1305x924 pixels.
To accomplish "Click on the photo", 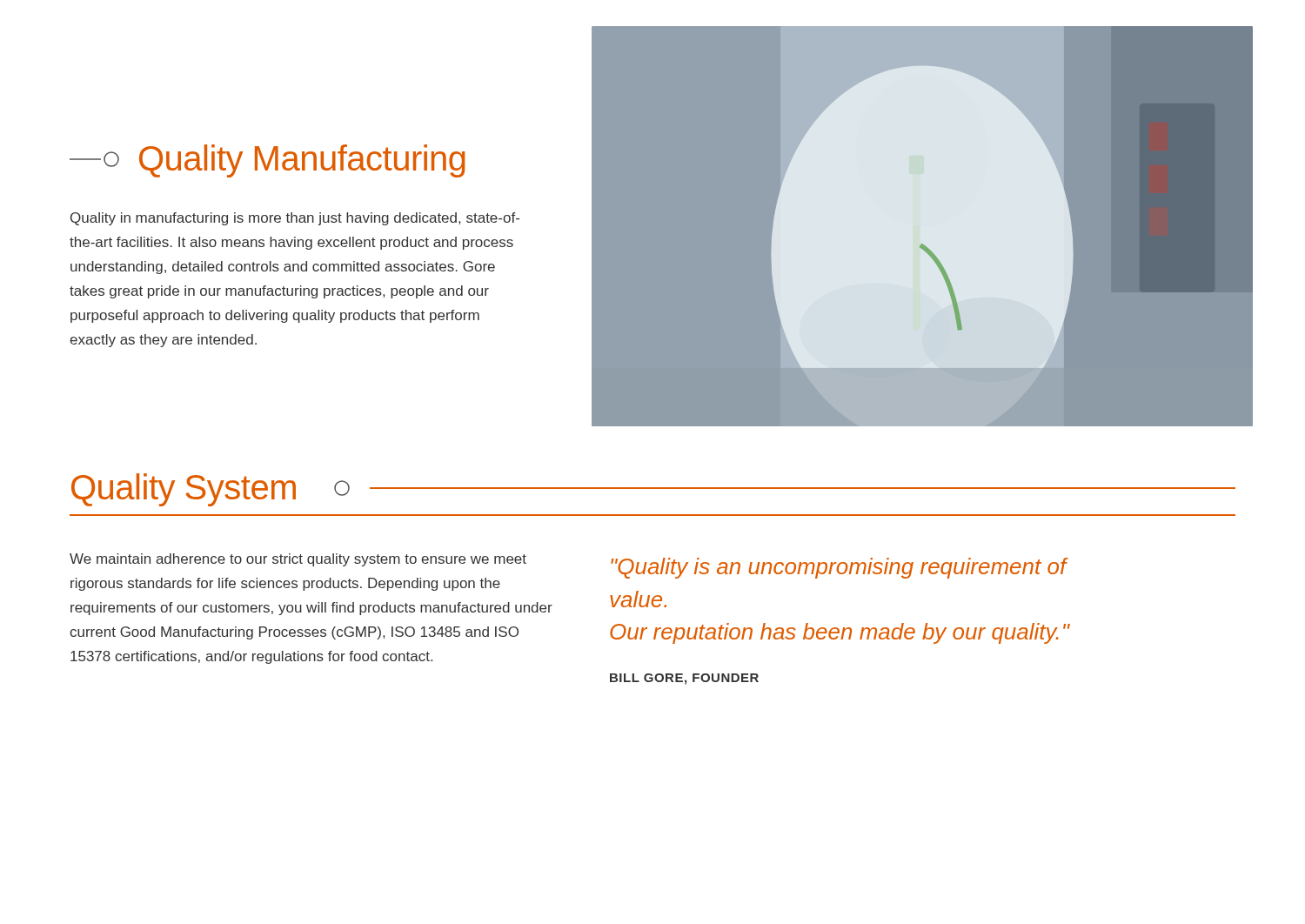I will tap(922, 226).
